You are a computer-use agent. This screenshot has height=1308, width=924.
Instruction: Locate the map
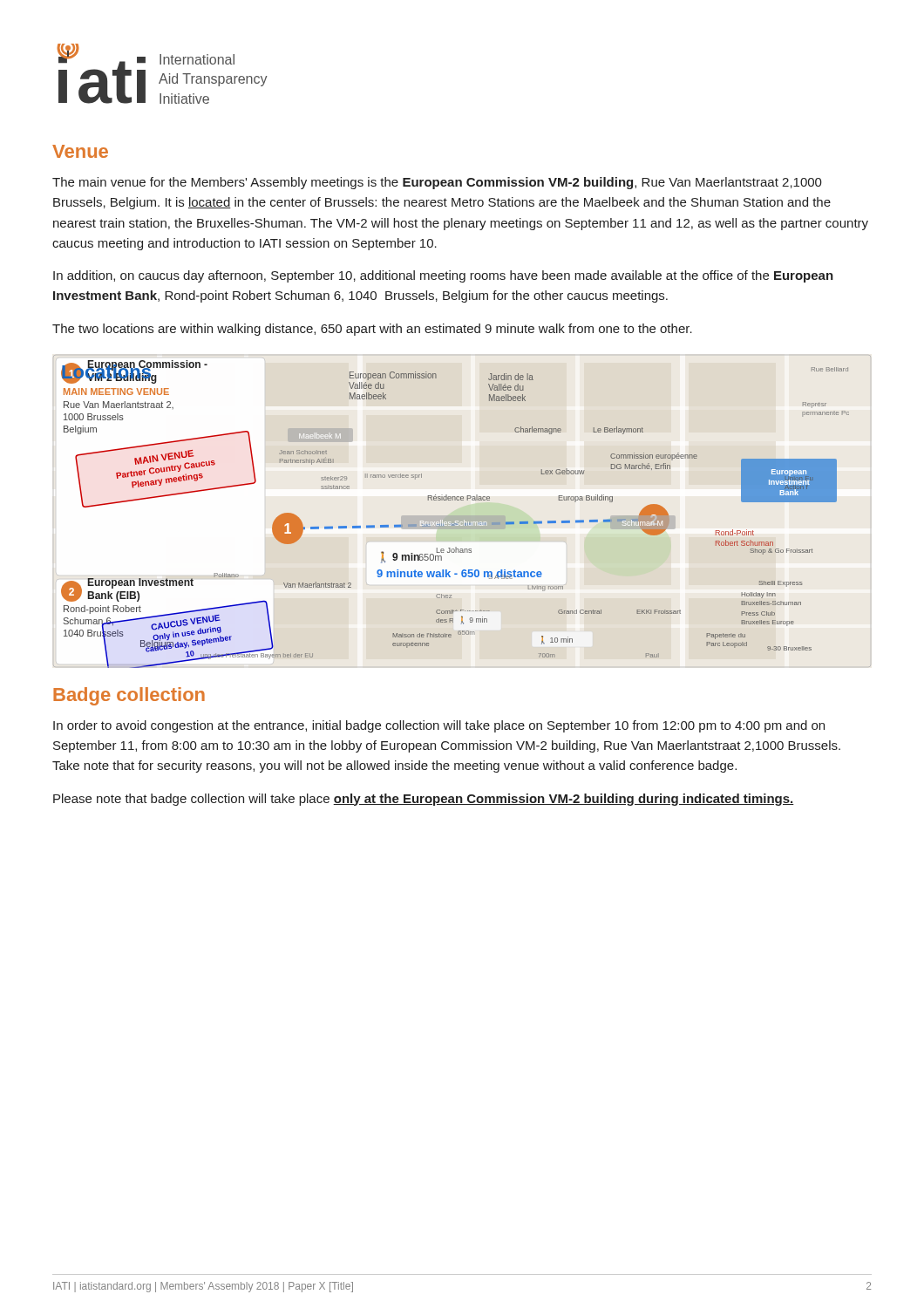[462, 511]
